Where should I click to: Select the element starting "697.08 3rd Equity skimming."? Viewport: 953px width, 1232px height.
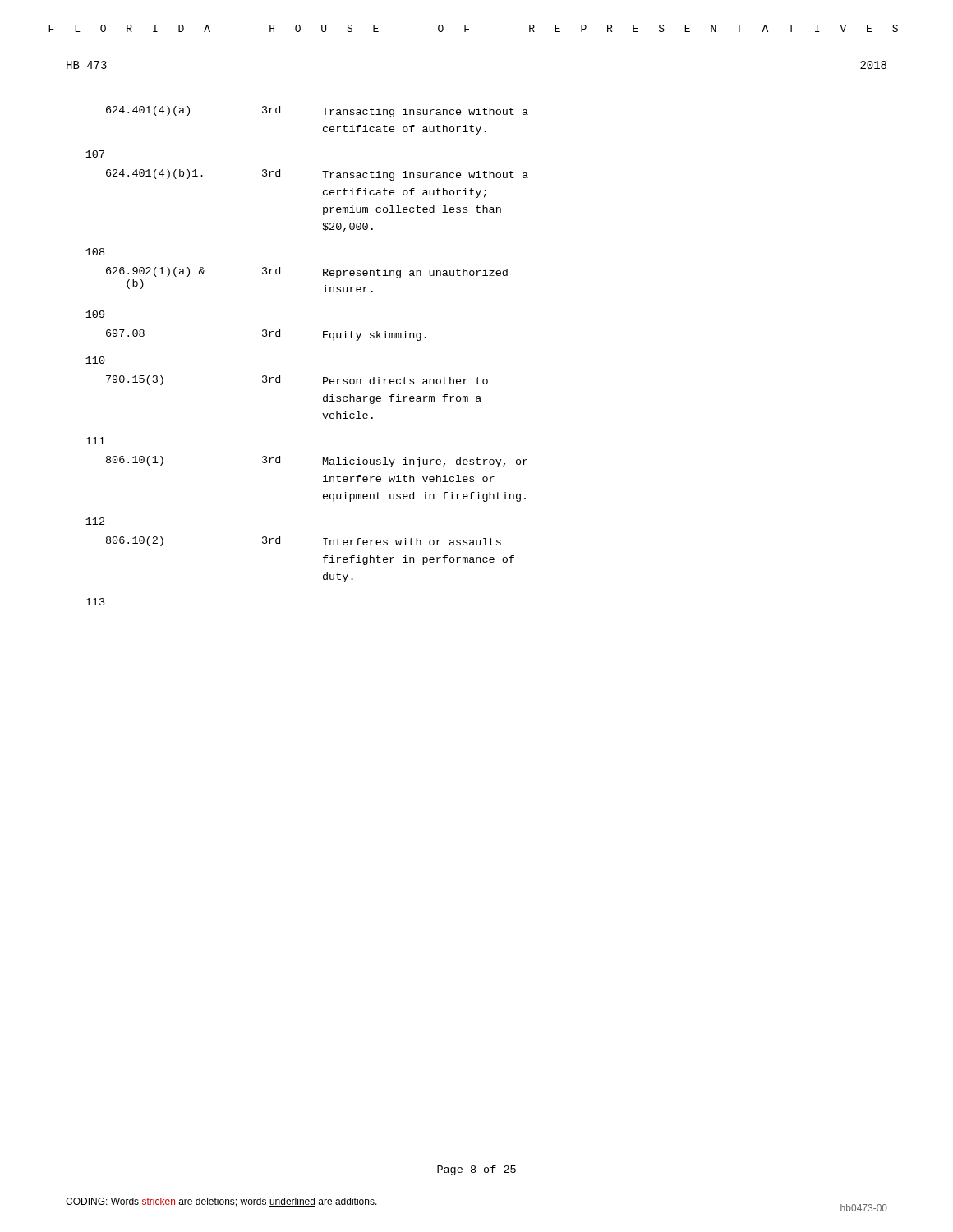[x=266, y=335]
